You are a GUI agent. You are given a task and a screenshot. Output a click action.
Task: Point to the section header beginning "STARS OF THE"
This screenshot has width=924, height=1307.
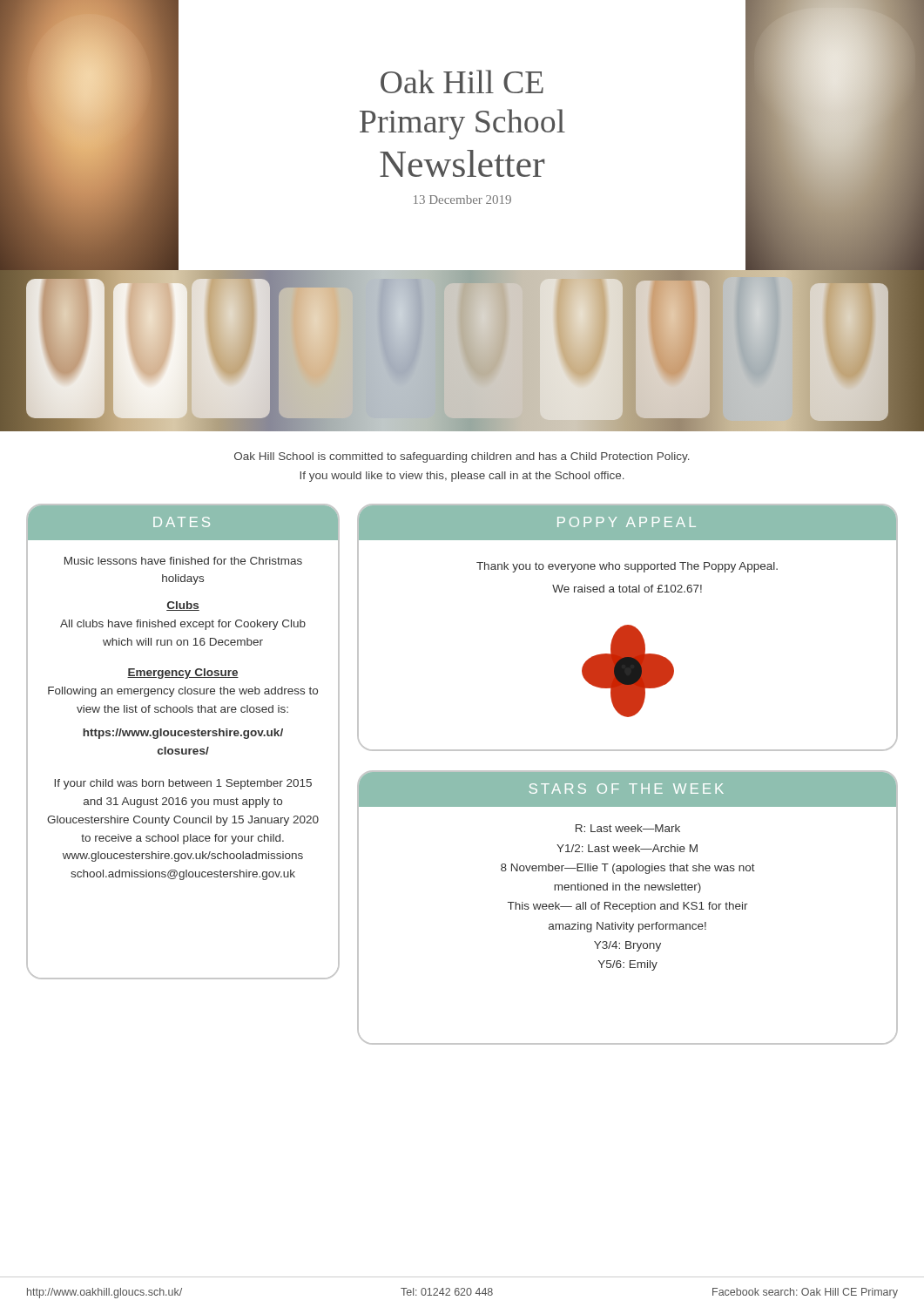[627, 789]
